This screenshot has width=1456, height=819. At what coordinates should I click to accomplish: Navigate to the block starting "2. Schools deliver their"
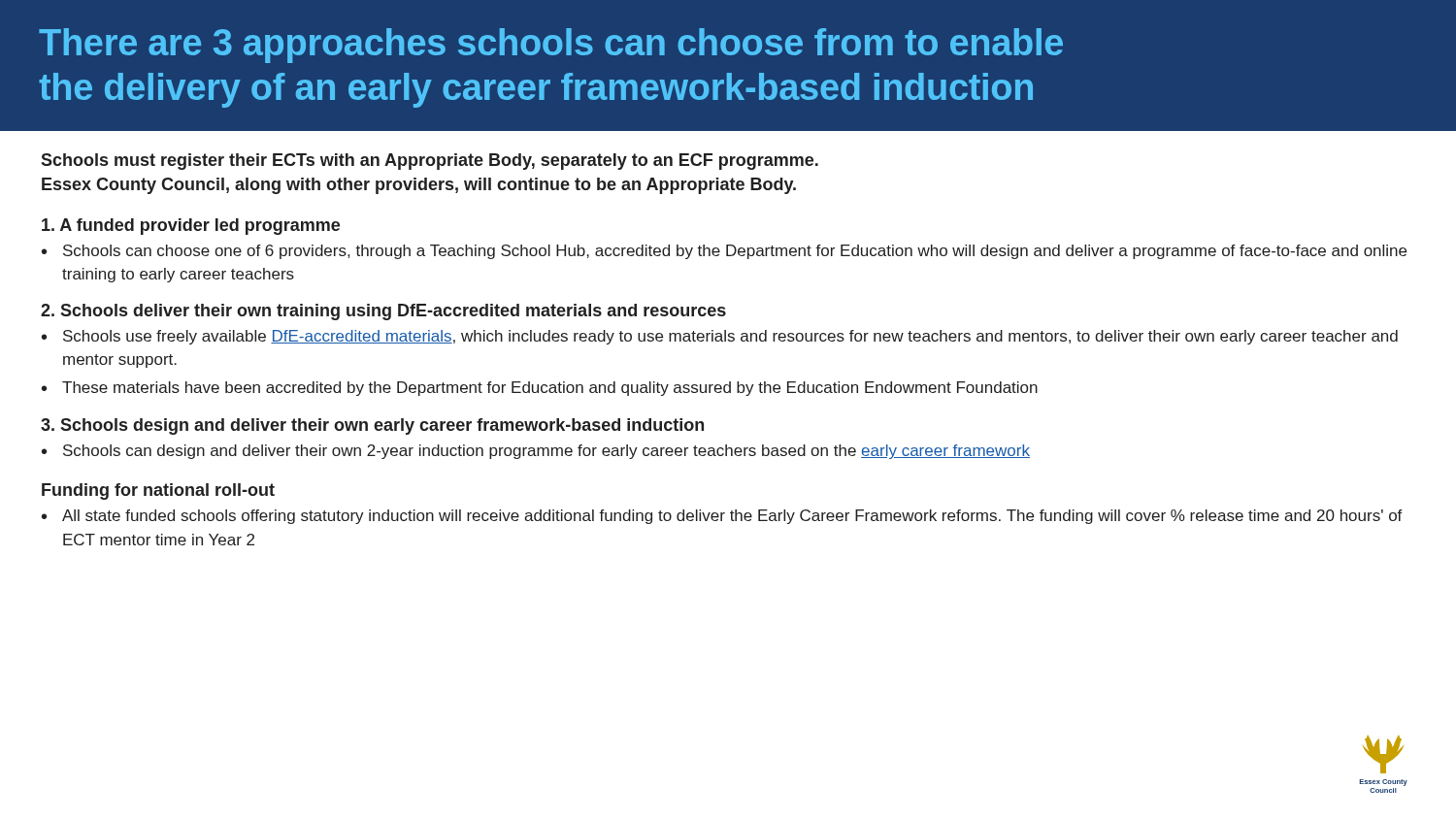pyautogui.click(x=384, y=310)
